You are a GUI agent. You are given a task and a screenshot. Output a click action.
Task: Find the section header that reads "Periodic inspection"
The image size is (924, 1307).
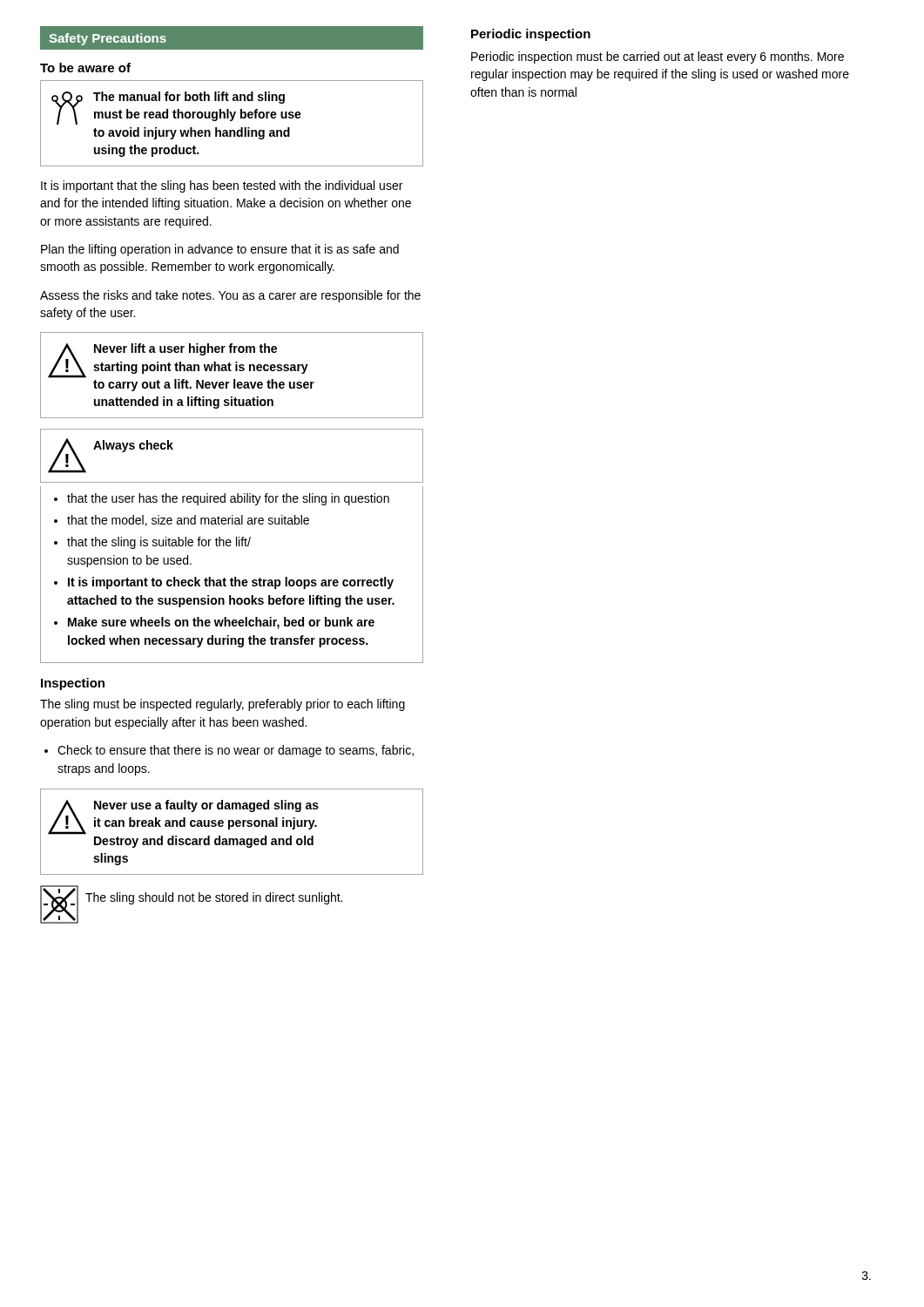[531, 34]
